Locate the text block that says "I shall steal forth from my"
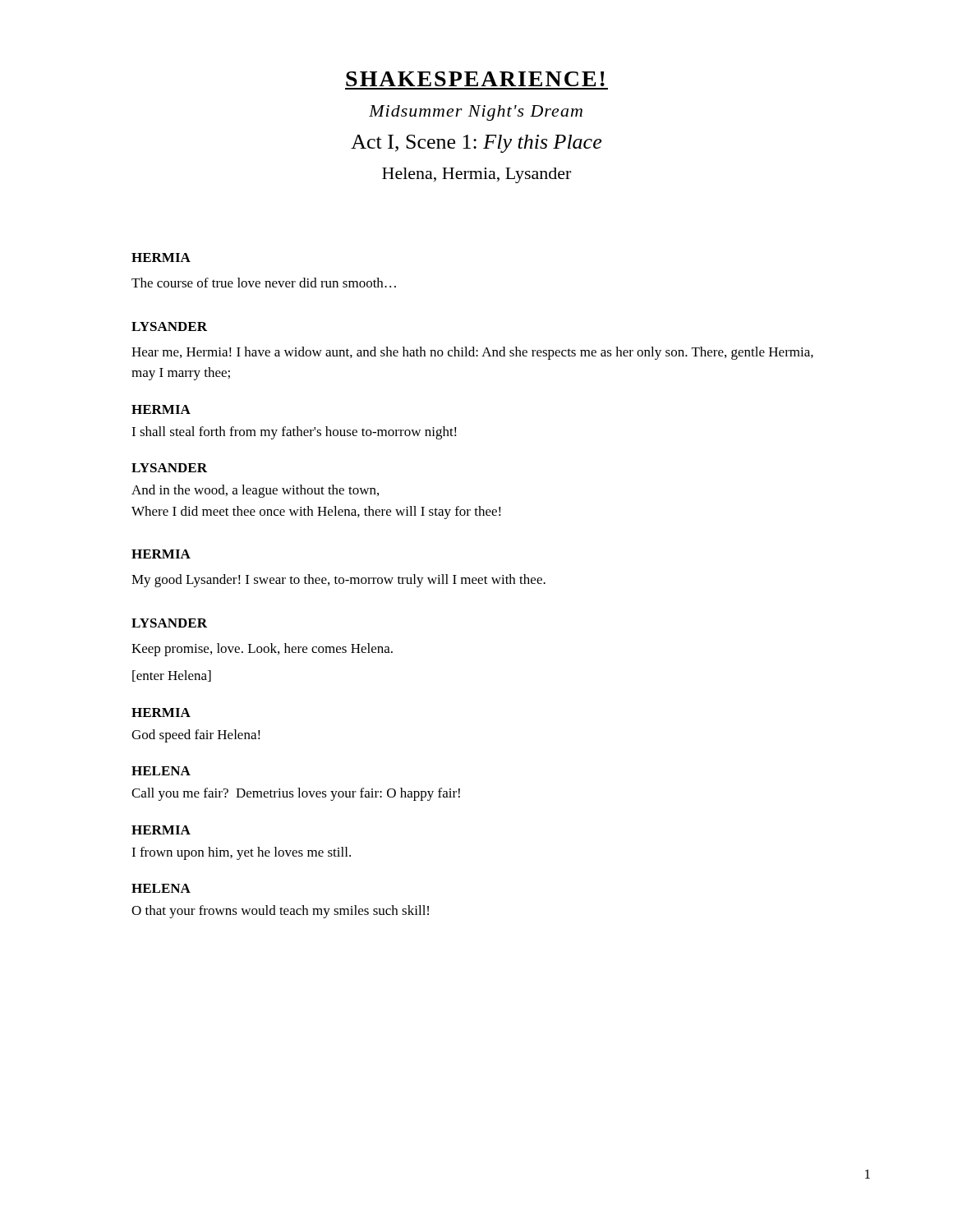This screenshot has height=1232, width=953. tap(295, 431)
